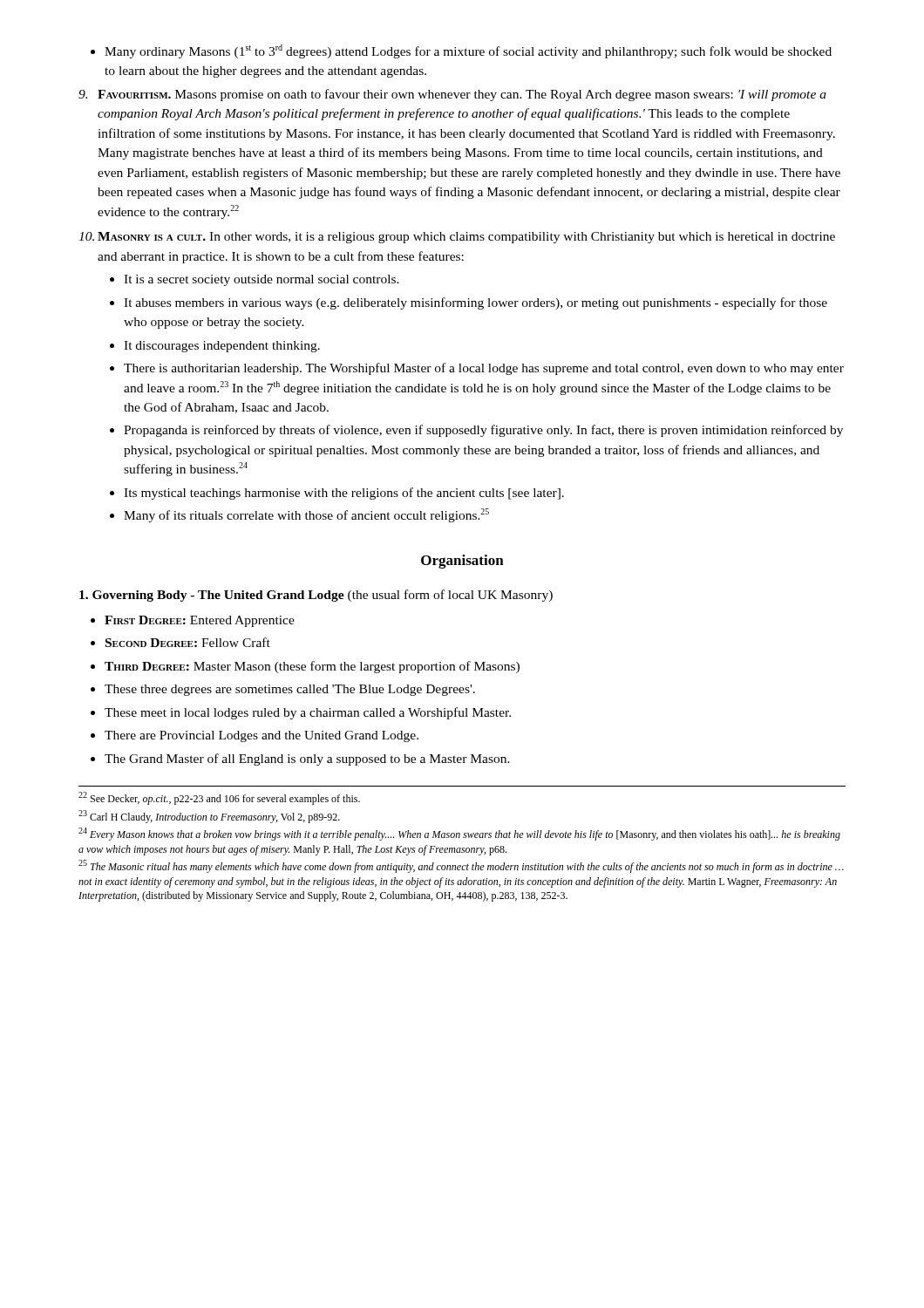The height and width of the screenshot is (1308, 924).
Task: Where is the passage that starts "23 Carl H"?
Action: (209, 816)
